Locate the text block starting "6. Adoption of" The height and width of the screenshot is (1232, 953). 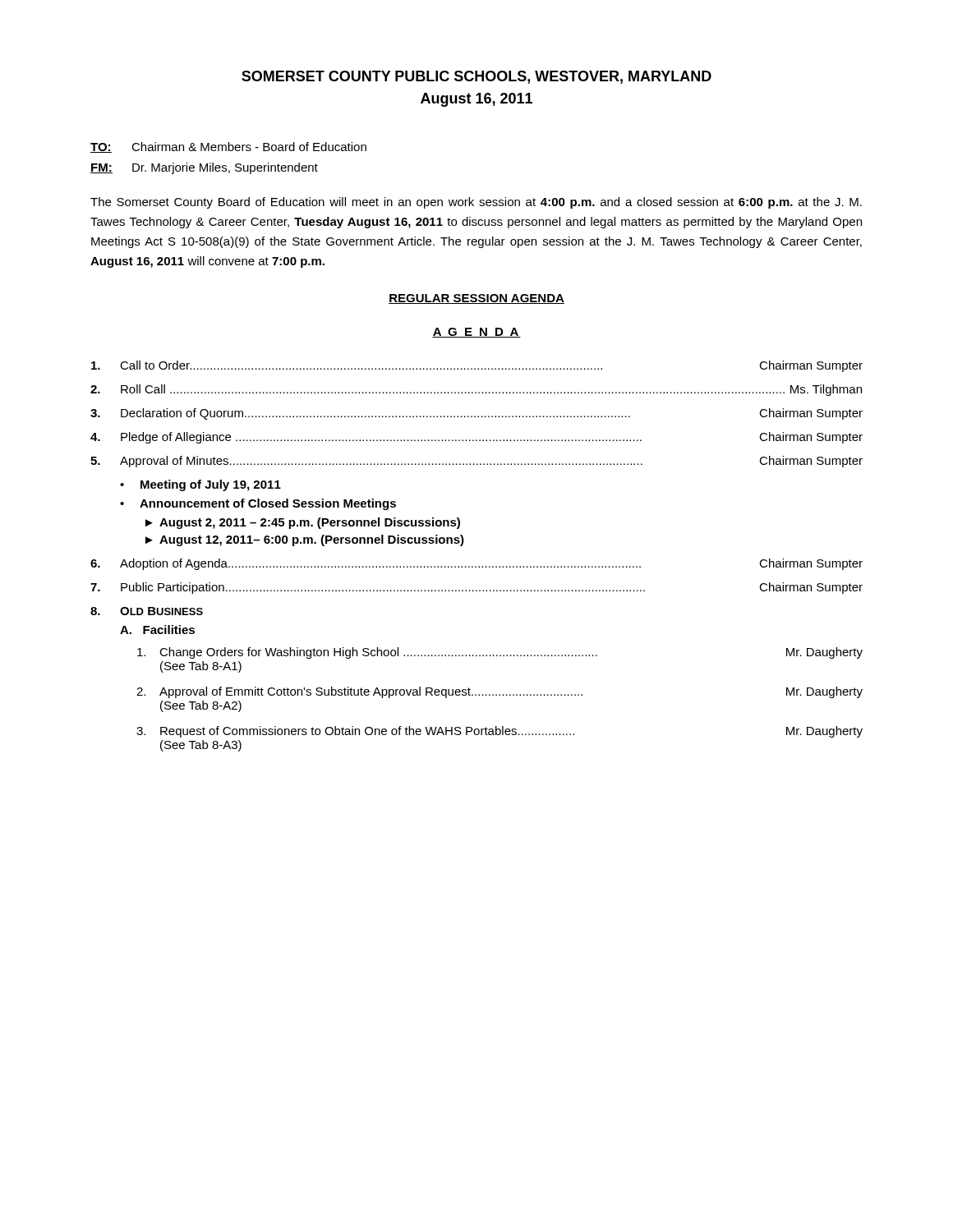[476, 563]
